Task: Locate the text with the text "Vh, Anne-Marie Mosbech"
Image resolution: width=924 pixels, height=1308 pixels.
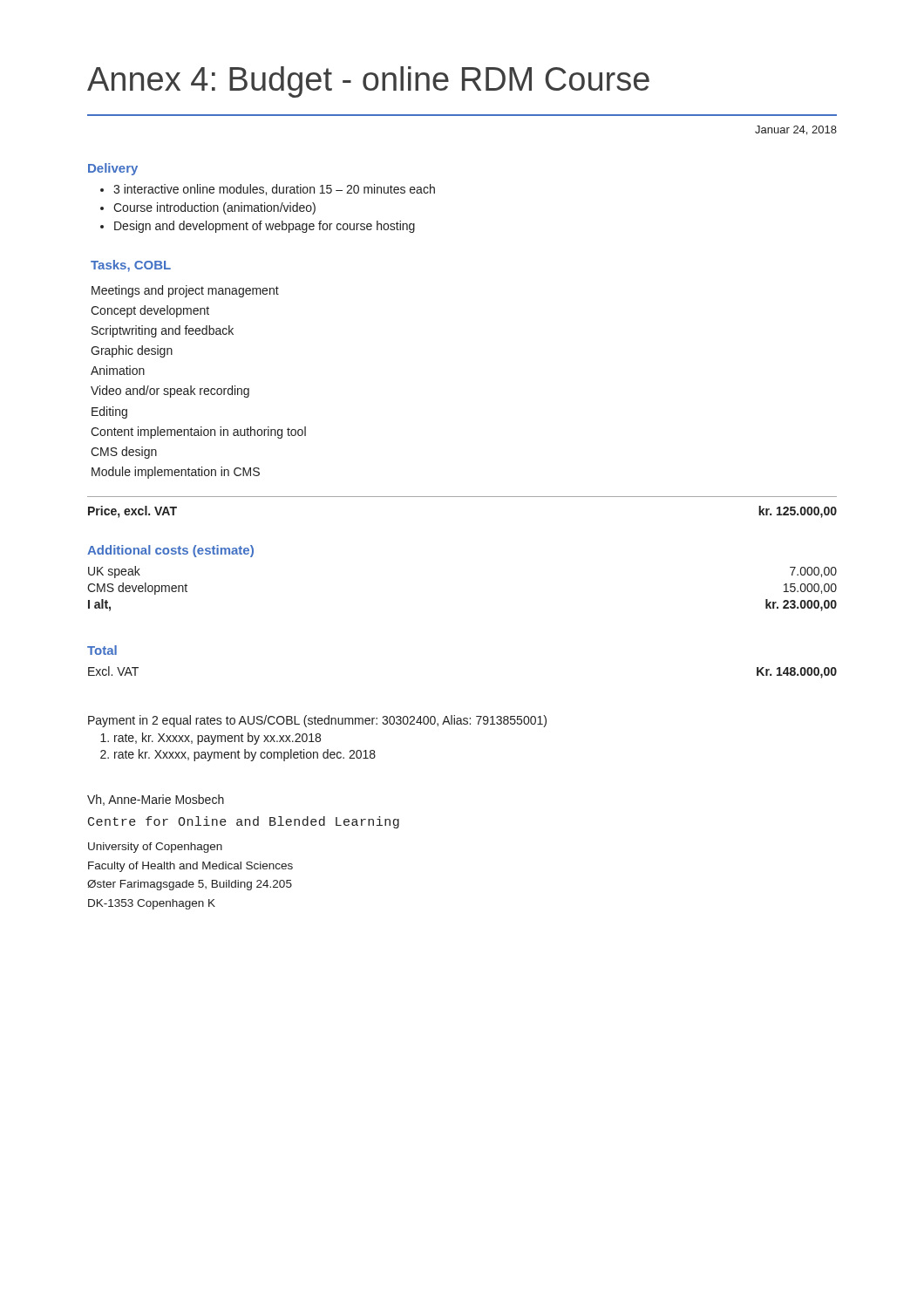Action: click(x=156, y=800)
